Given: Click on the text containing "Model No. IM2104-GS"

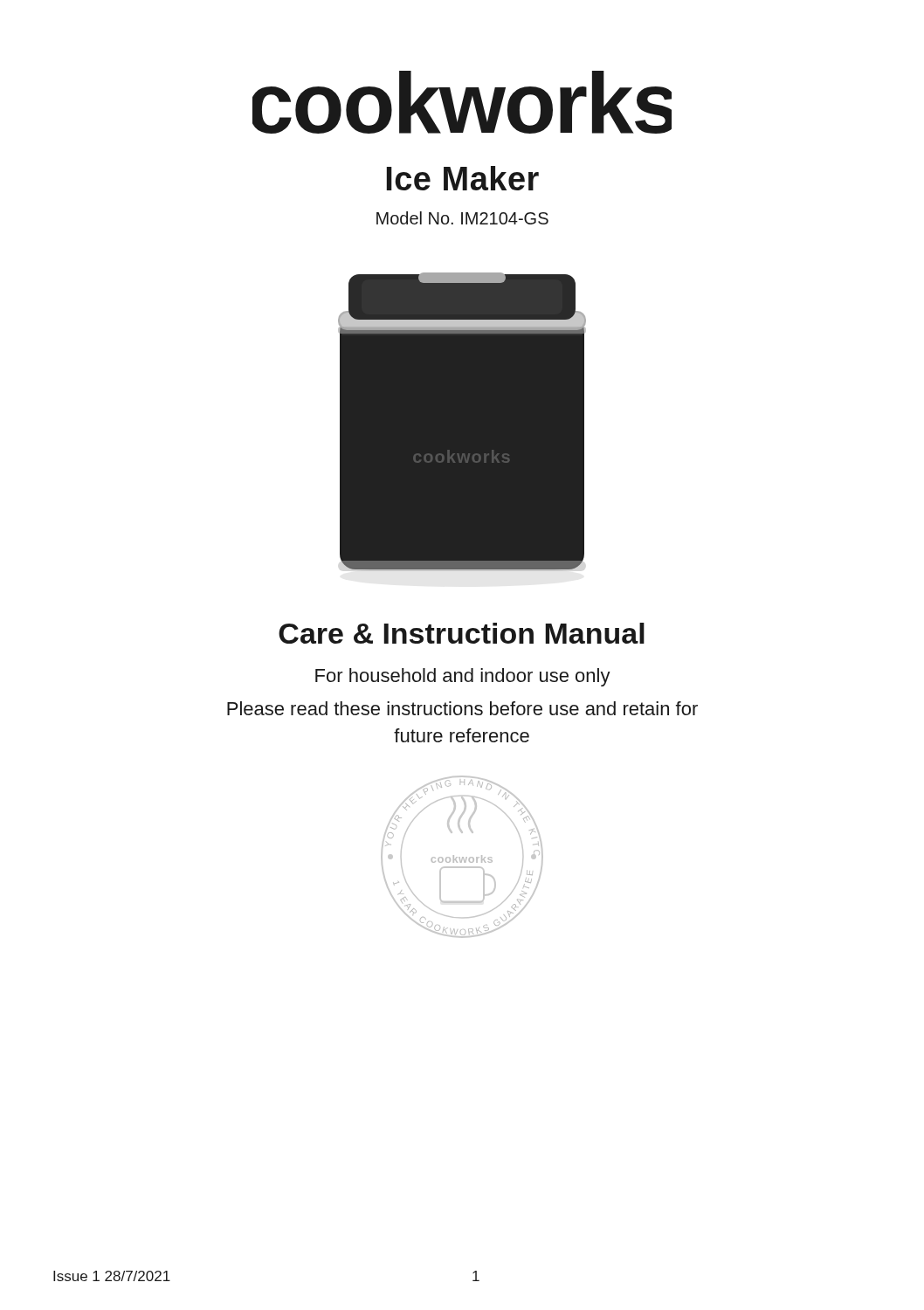Looking at the screenshot, I should pyautogui.click(x=462, y=218).
